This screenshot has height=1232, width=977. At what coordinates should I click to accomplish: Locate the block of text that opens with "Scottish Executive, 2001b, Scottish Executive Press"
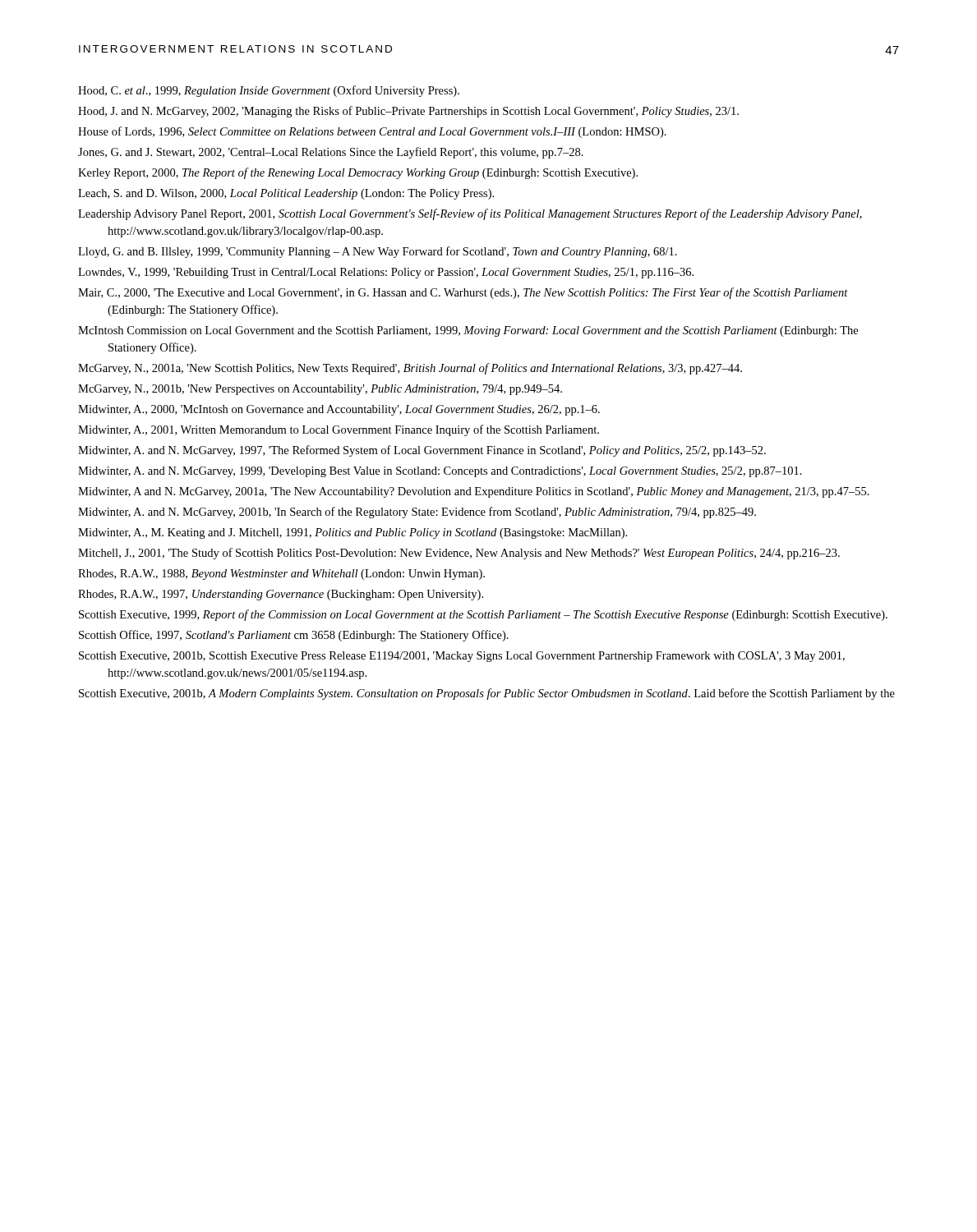tap(462, 664)
